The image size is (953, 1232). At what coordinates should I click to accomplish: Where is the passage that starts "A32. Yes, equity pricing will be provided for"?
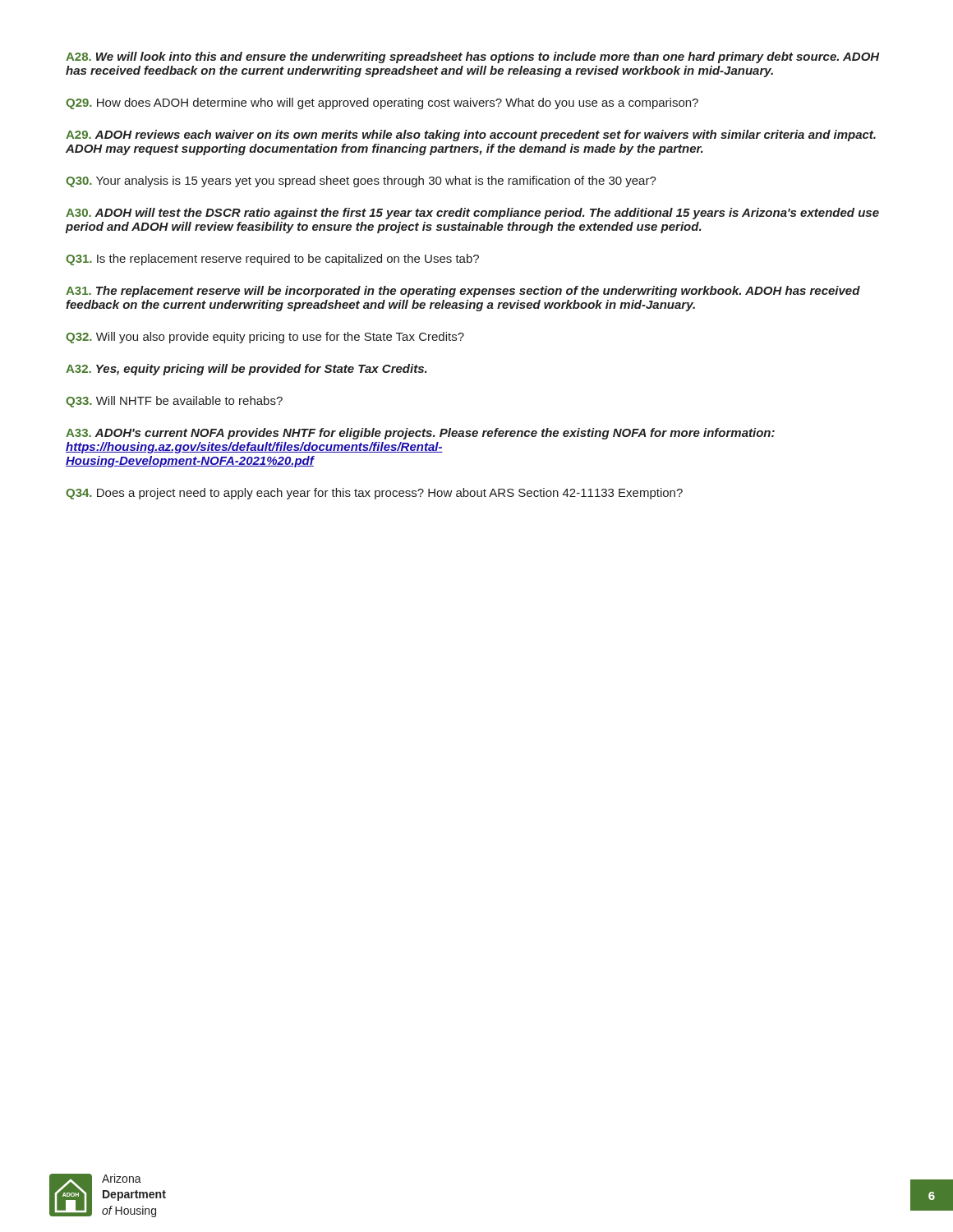(247, 368)
